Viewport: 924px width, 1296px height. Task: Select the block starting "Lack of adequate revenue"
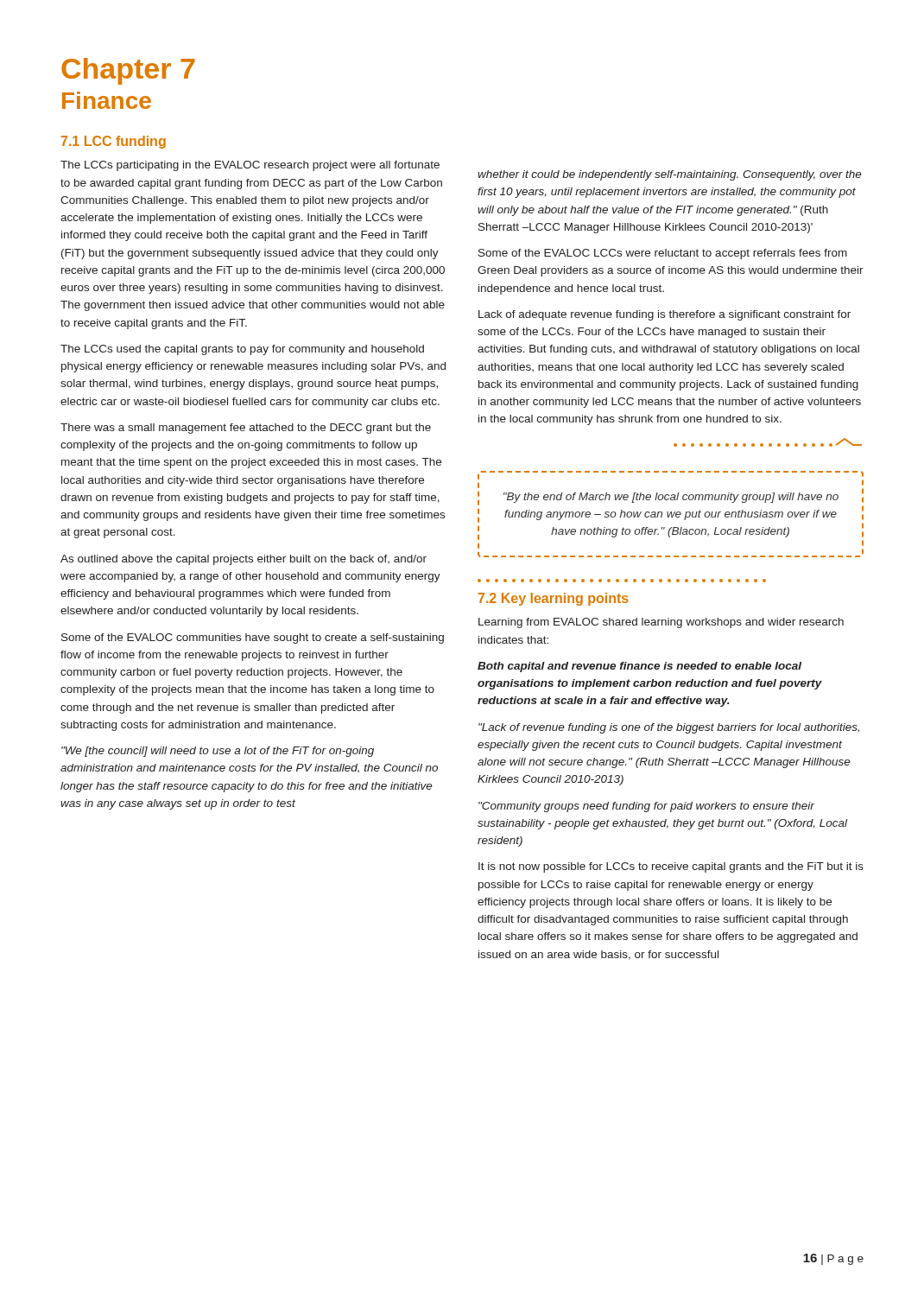[x=671, y=367]
